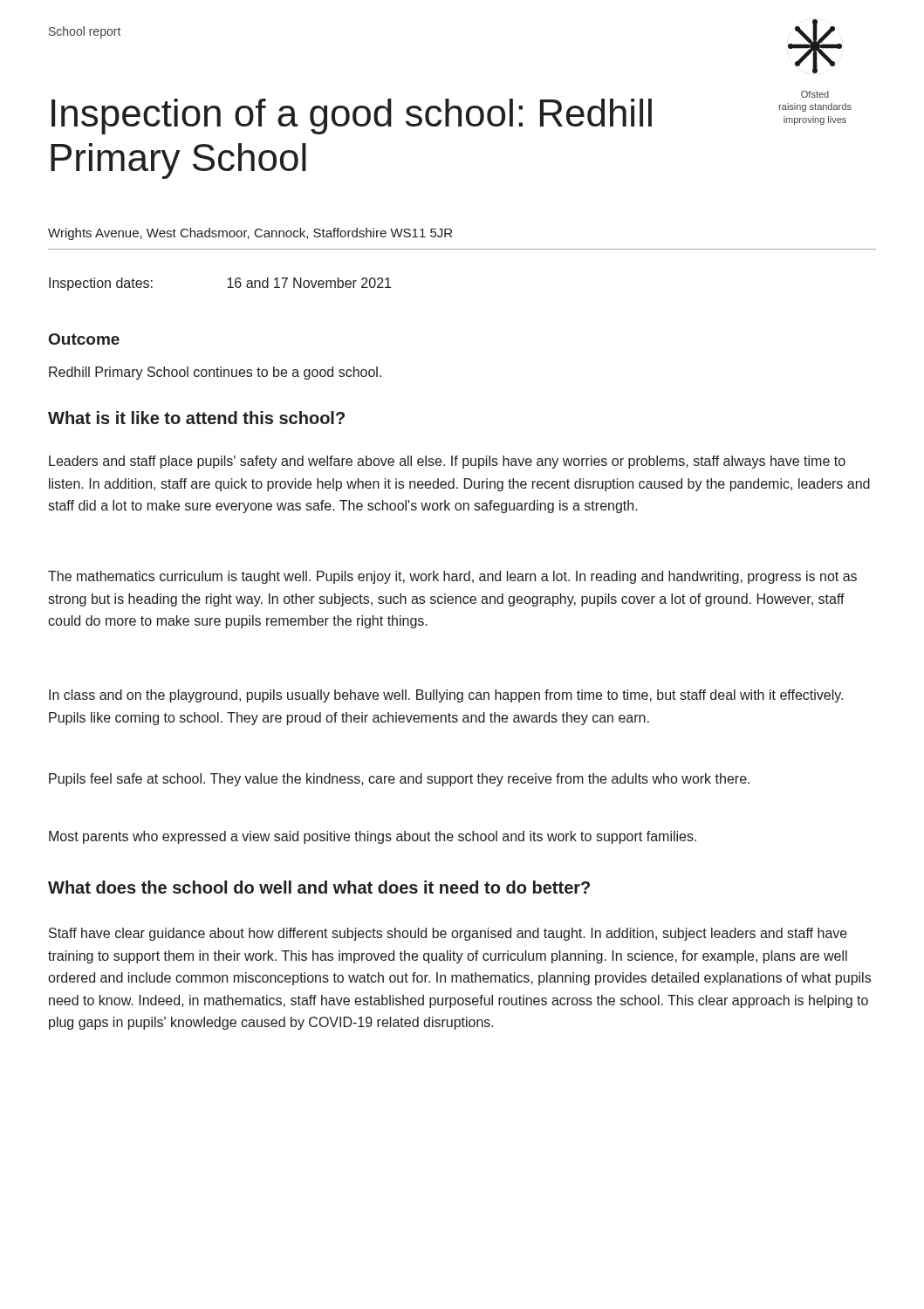This screenshot has height=1309, width=924.
Task: Point to the block beginning "The mathematics curriculum is taught"
Action: pyautogui.click(x=453, y=599)
